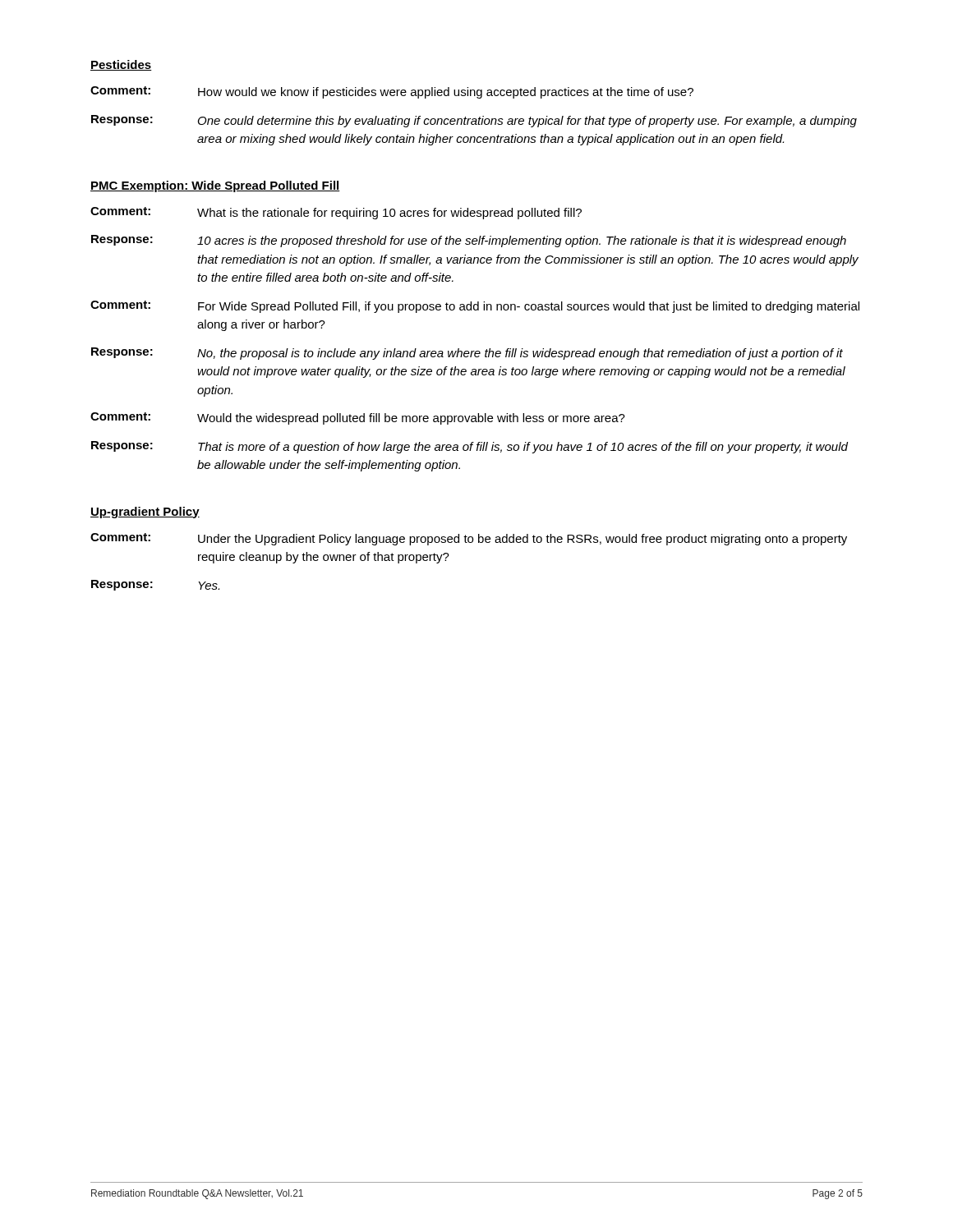Find the block on this page that starts "Comment: What is the"
Image resolution: width=953 pixels, height=1232 pixels.
(476, 213)
